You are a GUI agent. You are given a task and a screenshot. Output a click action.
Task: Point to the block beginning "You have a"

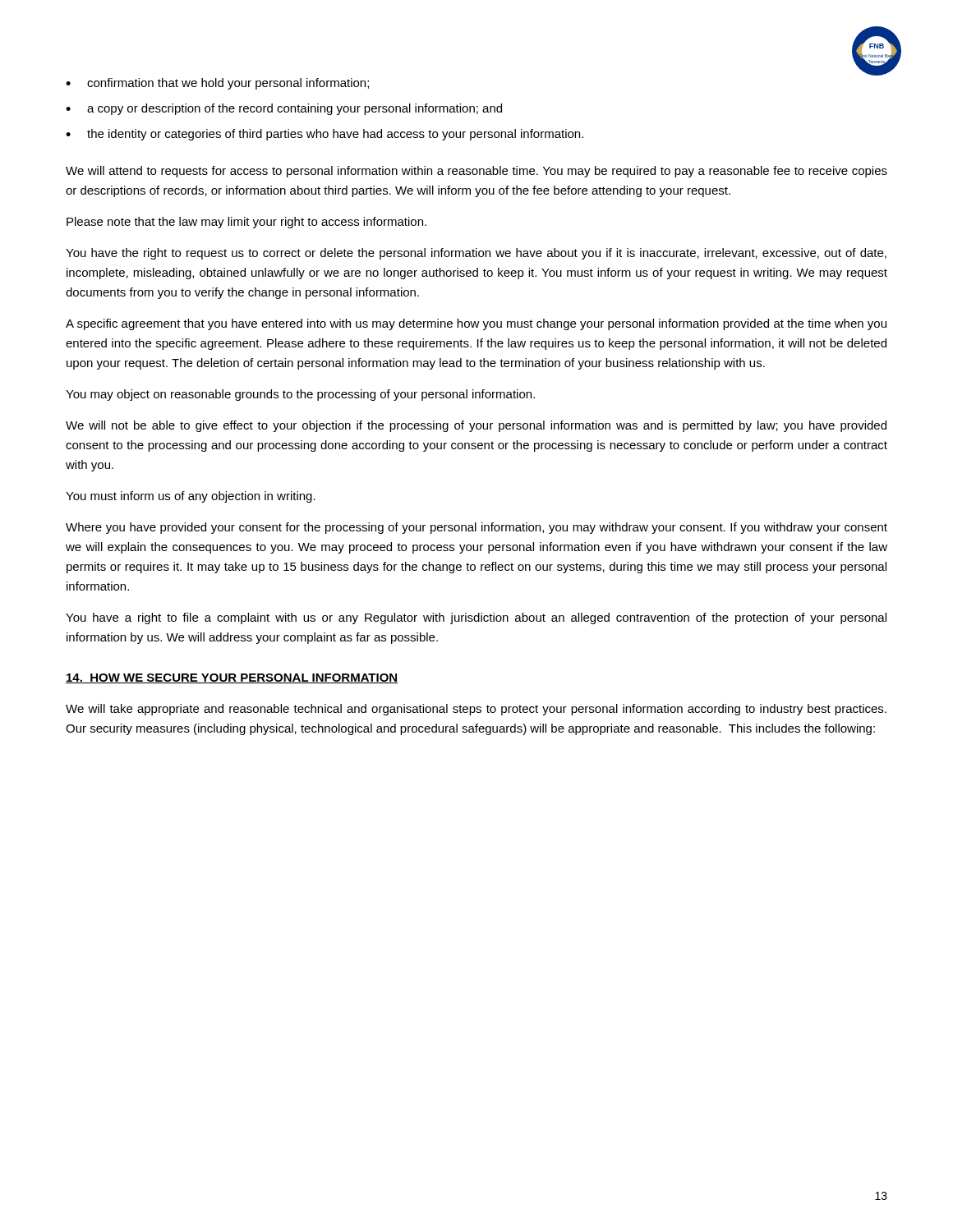[476, 627]
